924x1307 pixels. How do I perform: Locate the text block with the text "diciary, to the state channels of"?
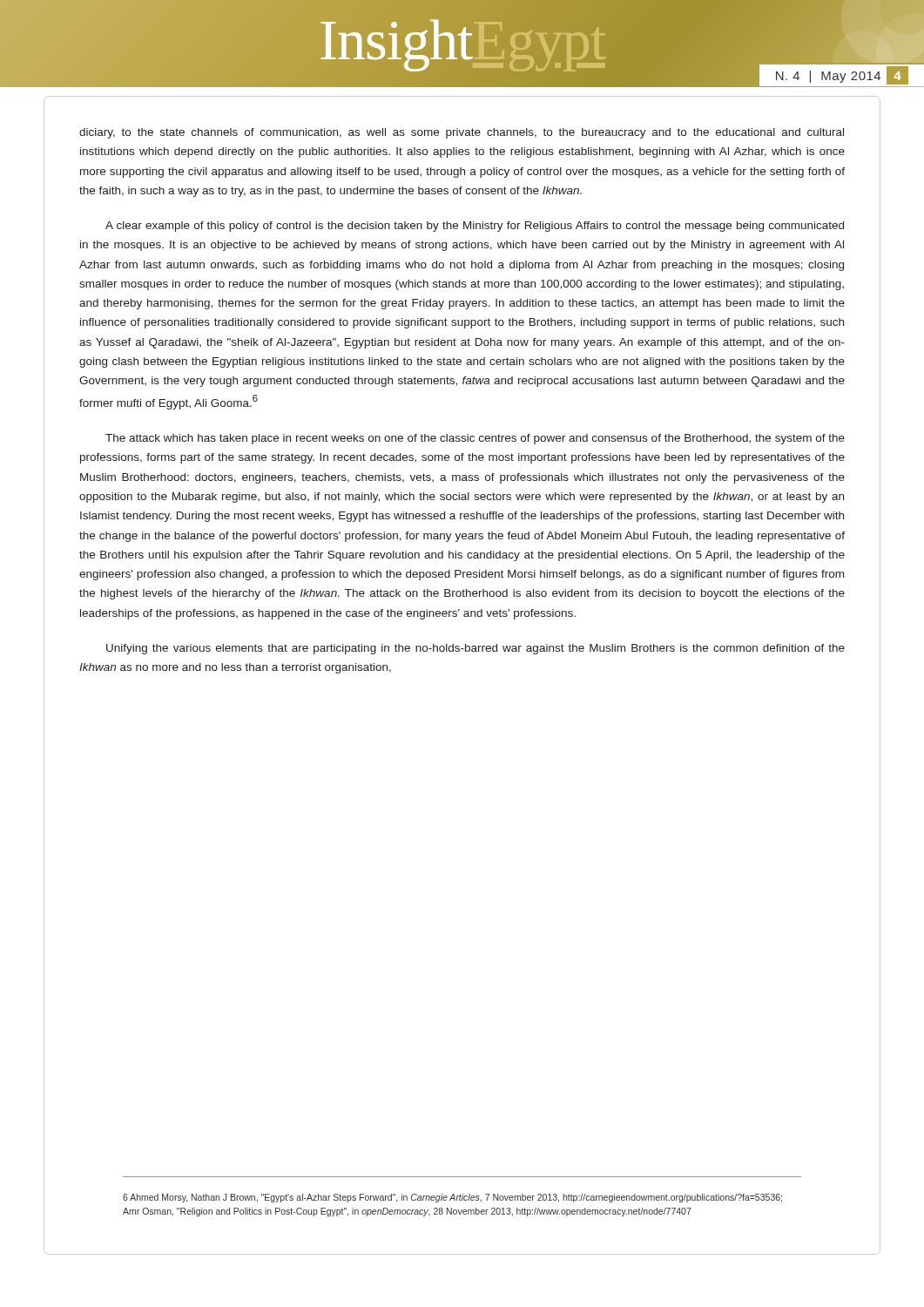(x=462, y=162)
